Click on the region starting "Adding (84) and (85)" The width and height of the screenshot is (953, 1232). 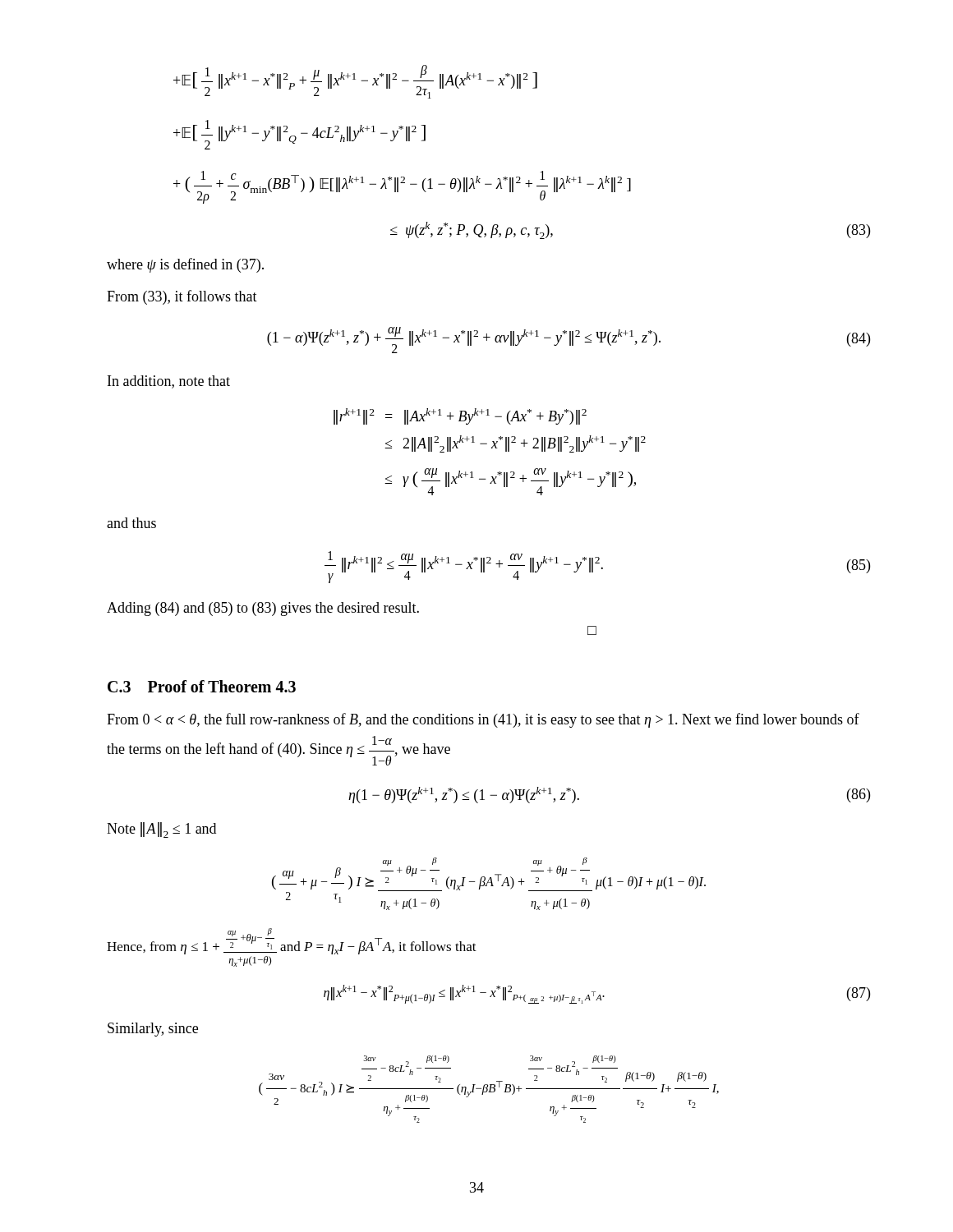click(352, 619)
